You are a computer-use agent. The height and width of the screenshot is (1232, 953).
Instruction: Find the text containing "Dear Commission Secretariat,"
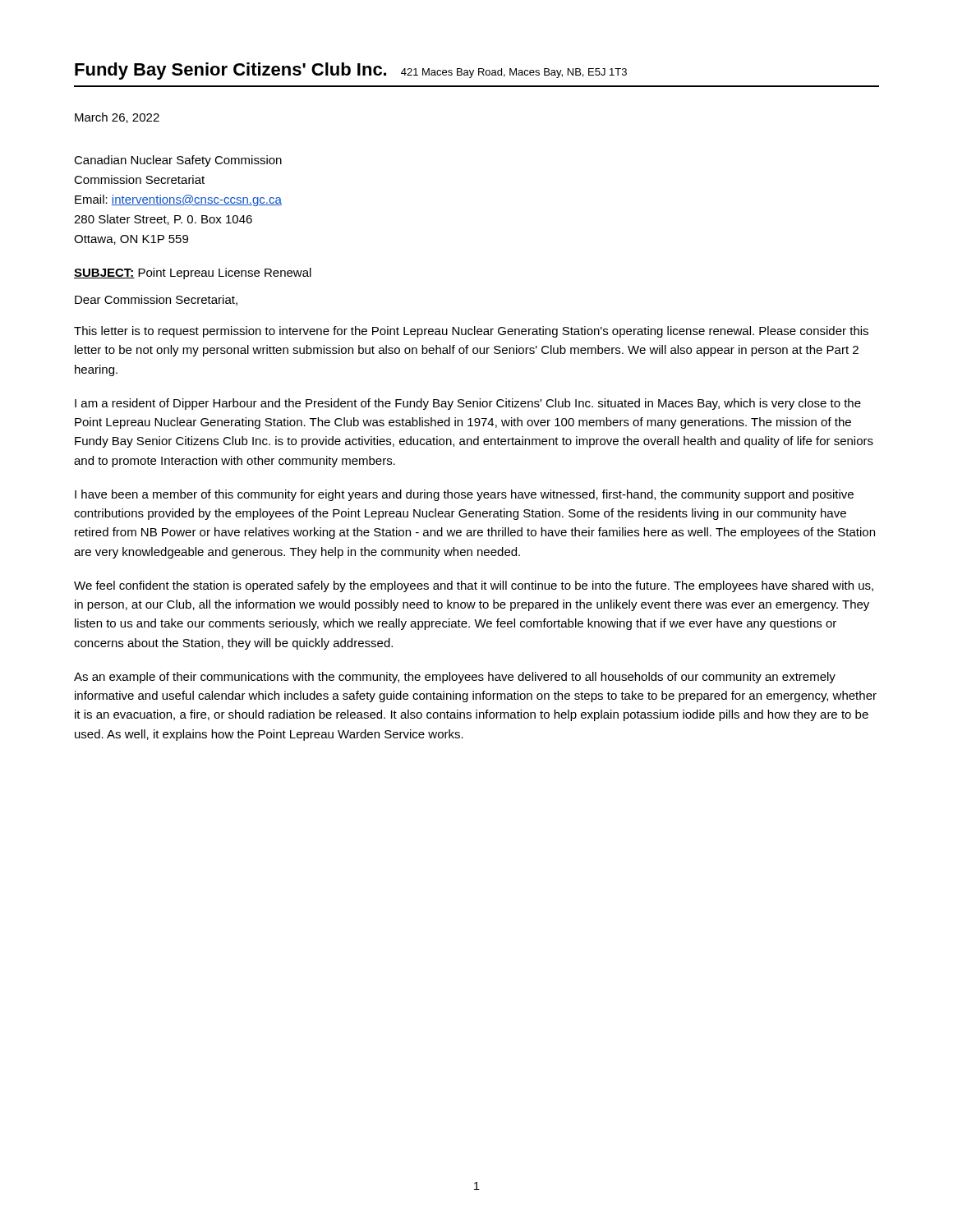(156, 299)
